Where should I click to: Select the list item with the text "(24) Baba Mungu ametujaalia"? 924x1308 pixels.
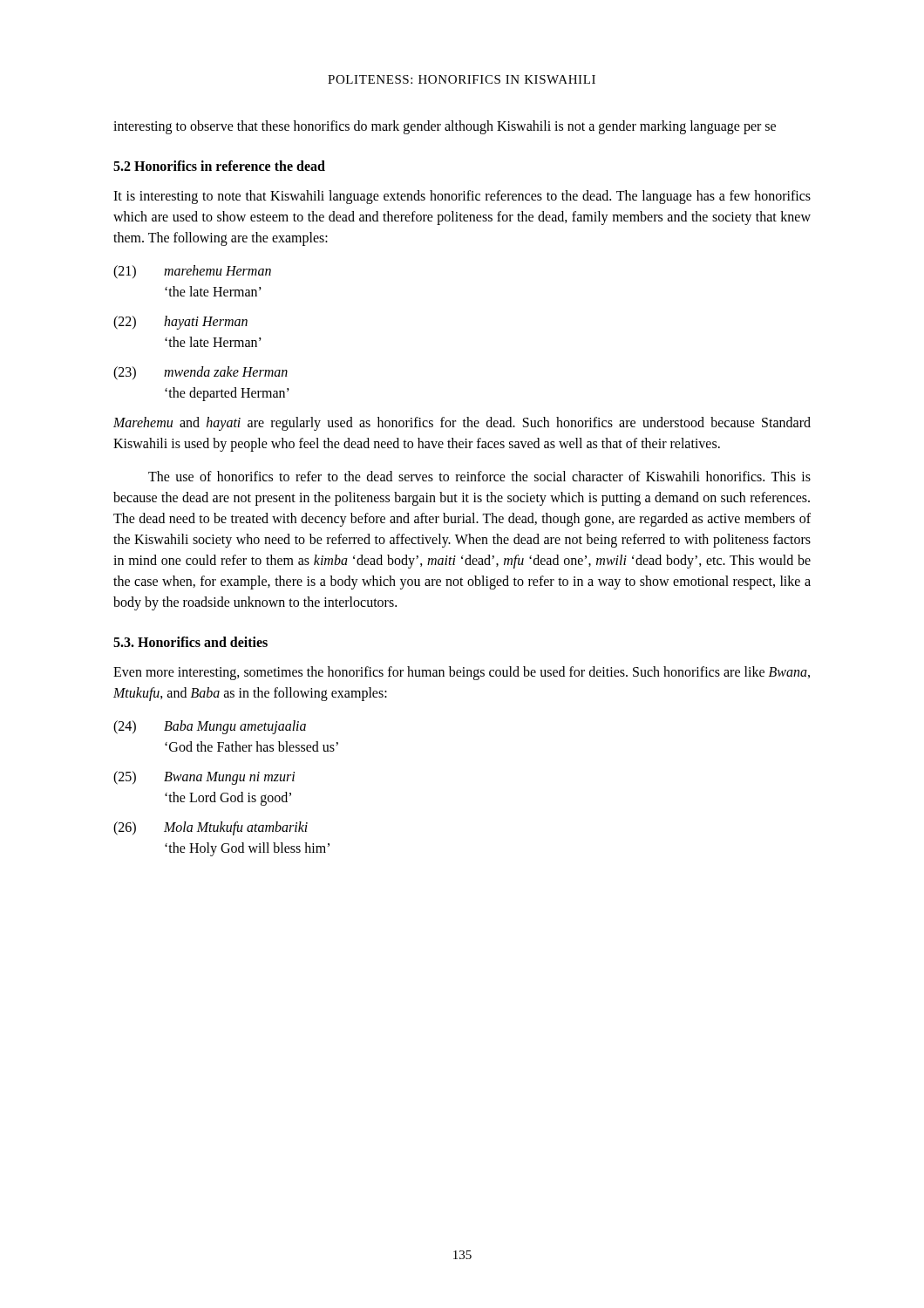pos(226,736)
